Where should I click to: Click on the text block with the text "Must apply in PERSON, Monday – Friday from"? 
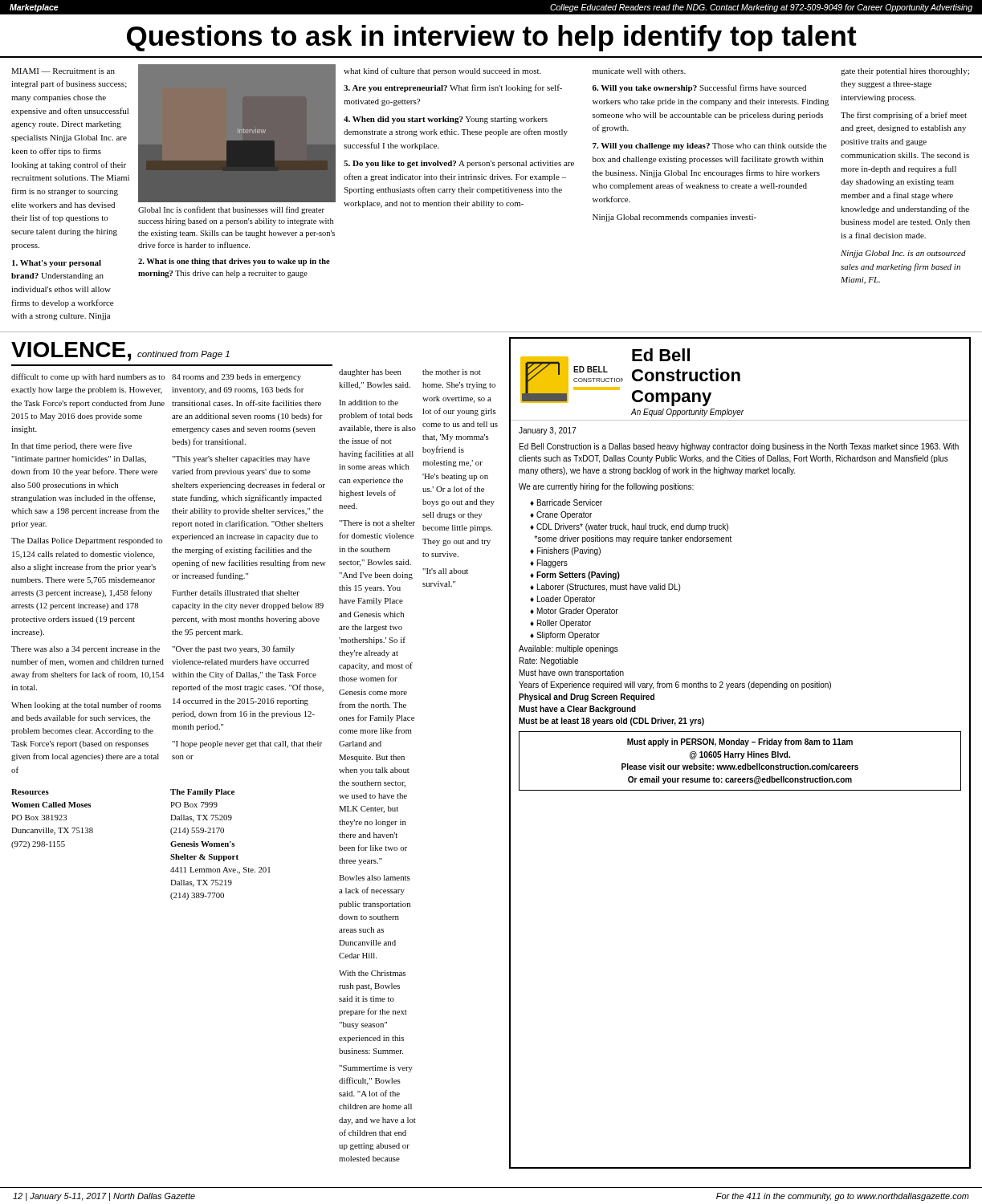[740, 761]
